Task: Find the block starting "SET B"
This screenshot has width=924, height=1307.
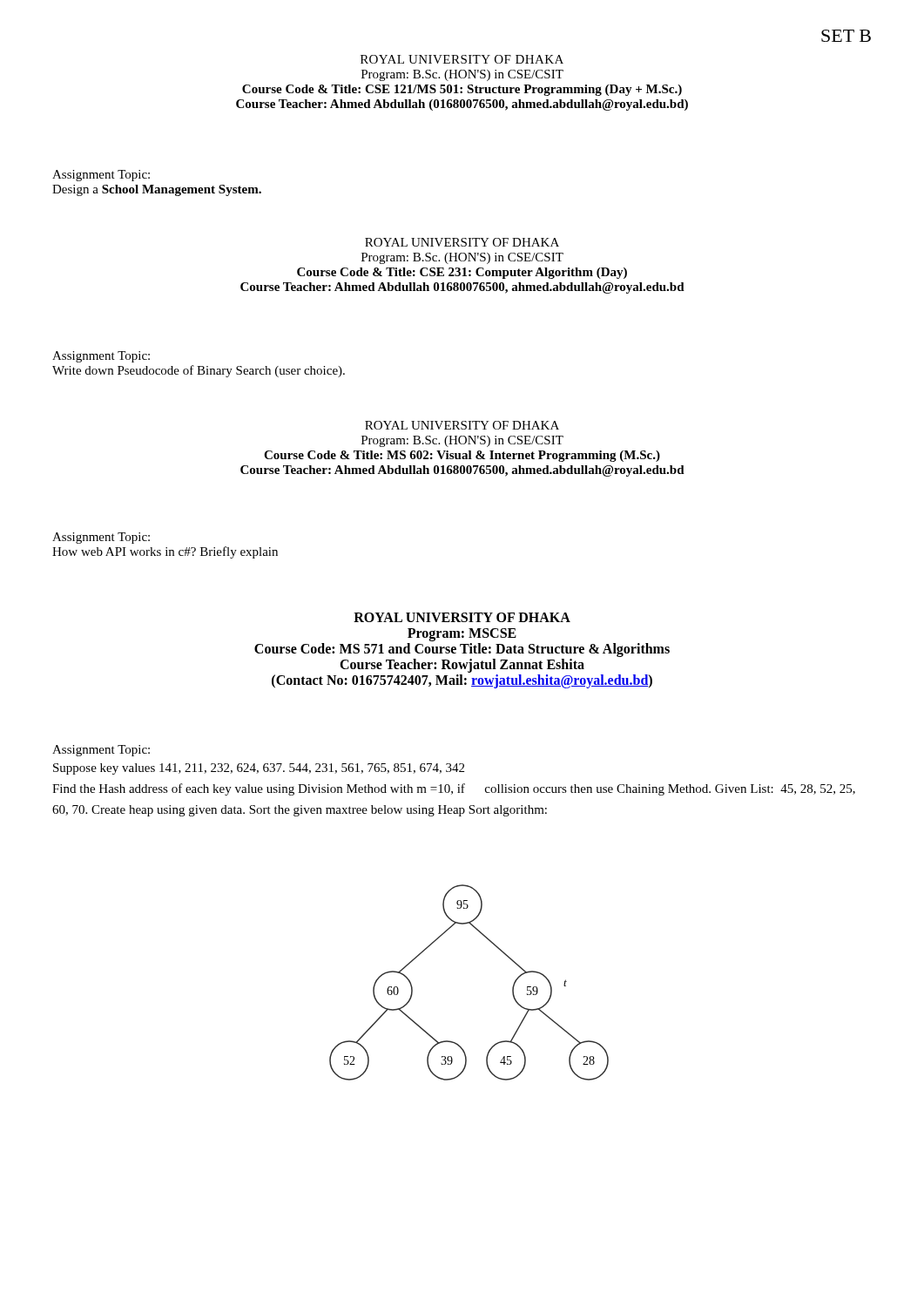Action: click(x=846, y=35)
